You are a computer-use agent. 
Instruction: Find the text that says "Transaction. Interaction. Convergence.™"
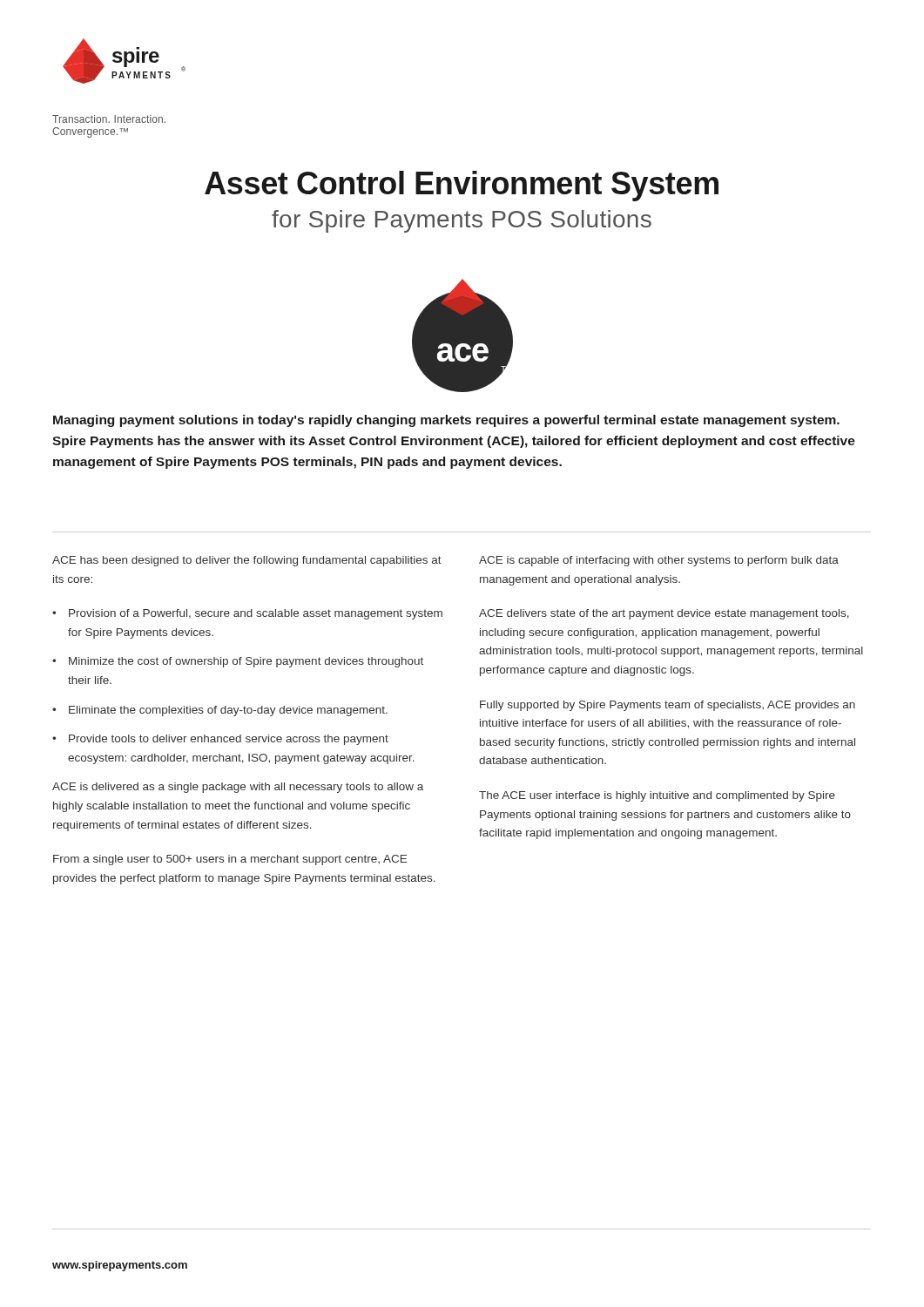pos(109,125)
